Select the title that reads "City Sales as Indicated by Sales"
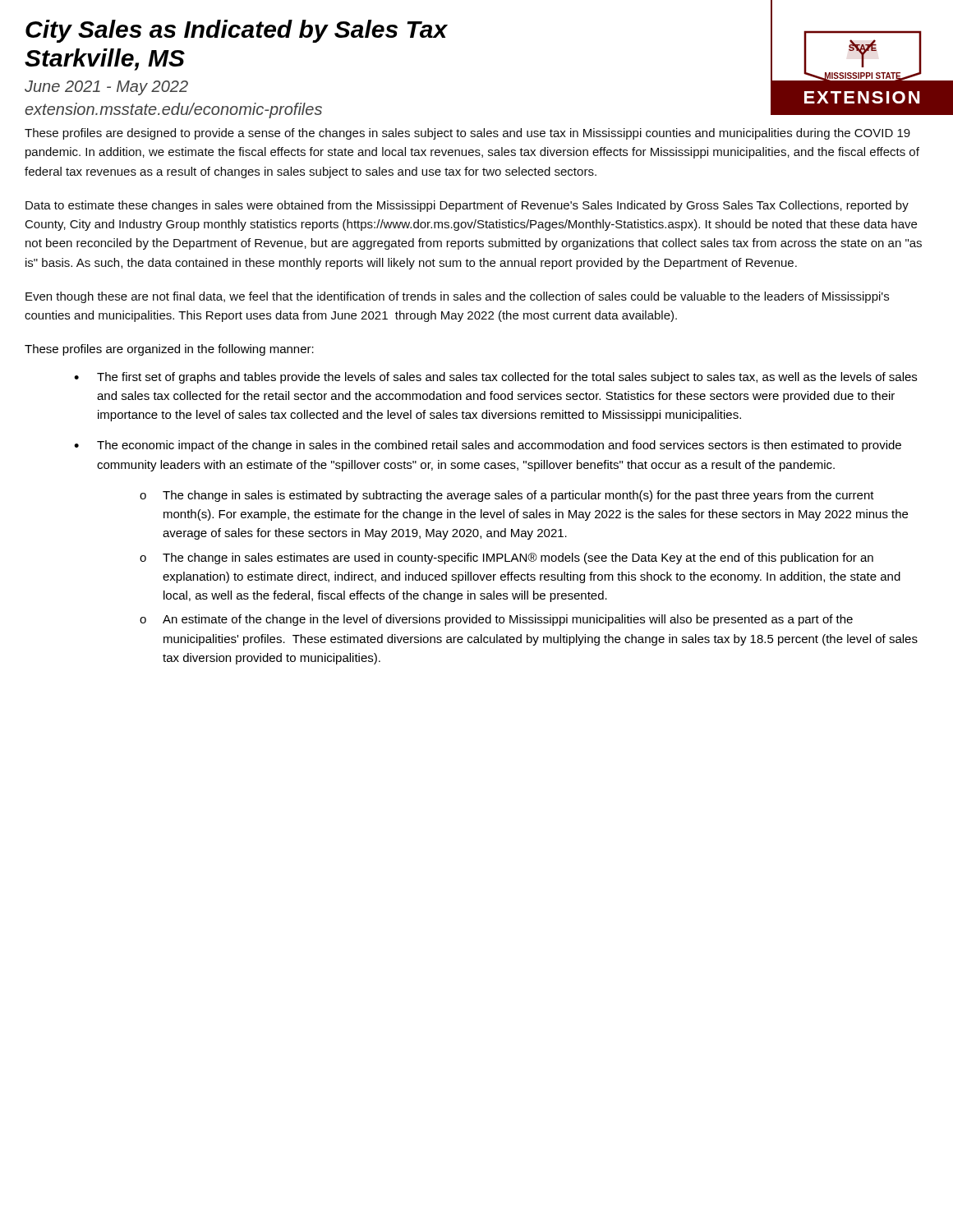This screenshot has height=1232, width=953. 237,31
